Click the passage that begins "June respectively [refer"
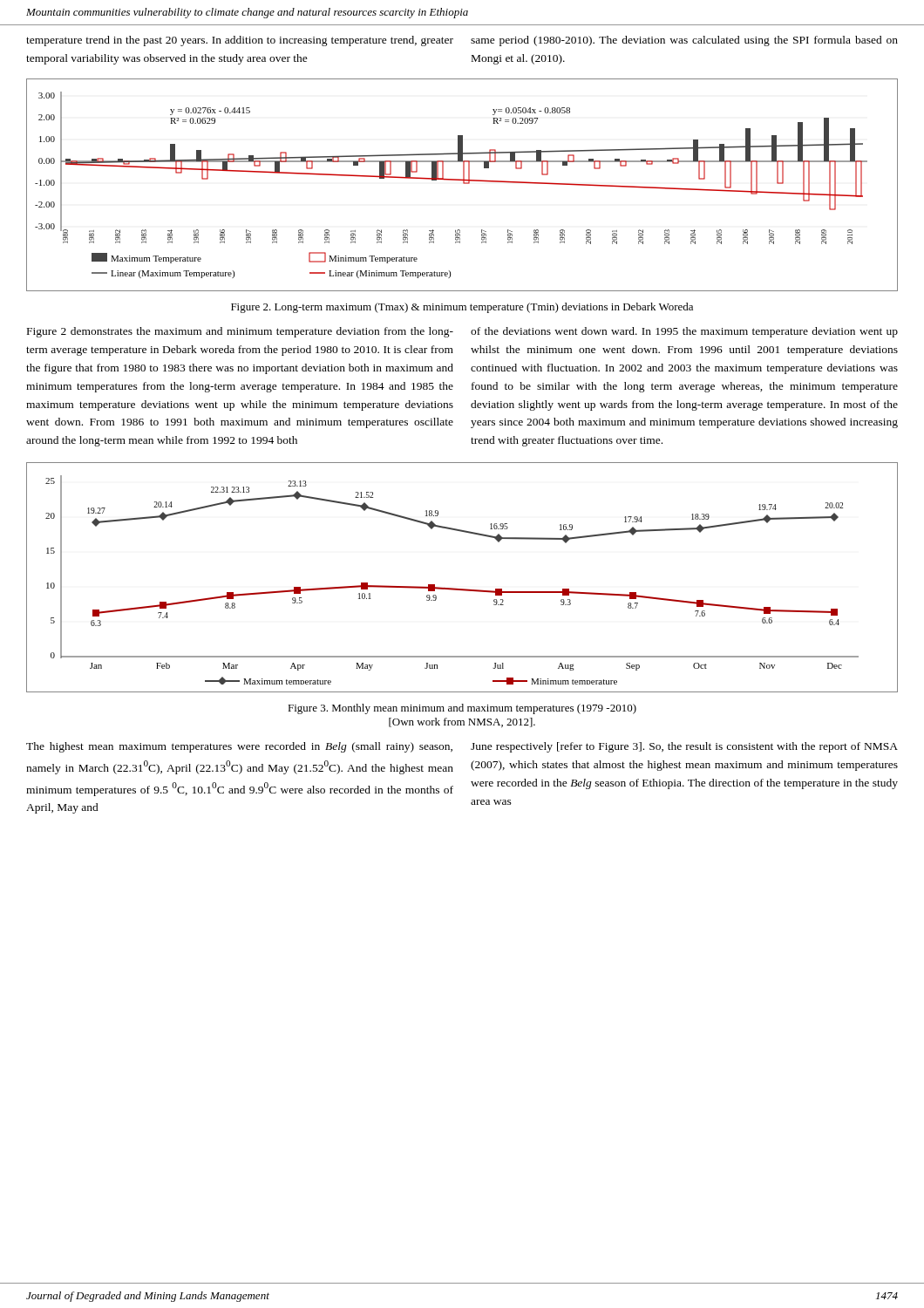 coord(684,774)
